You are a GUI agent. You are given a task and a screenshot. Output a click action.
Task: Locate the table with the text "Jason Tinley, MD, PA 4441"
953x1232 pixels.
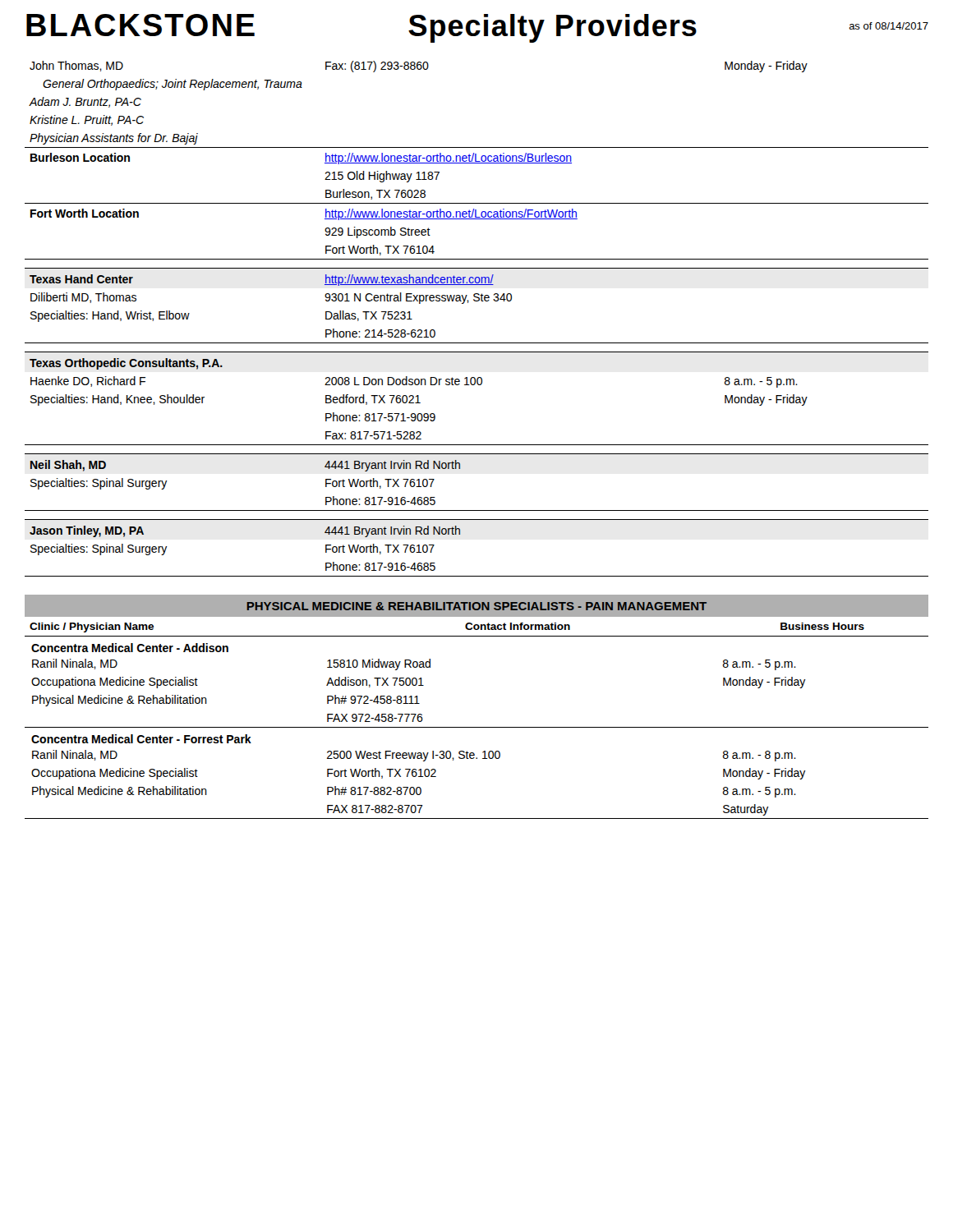(x=476, y=530)
